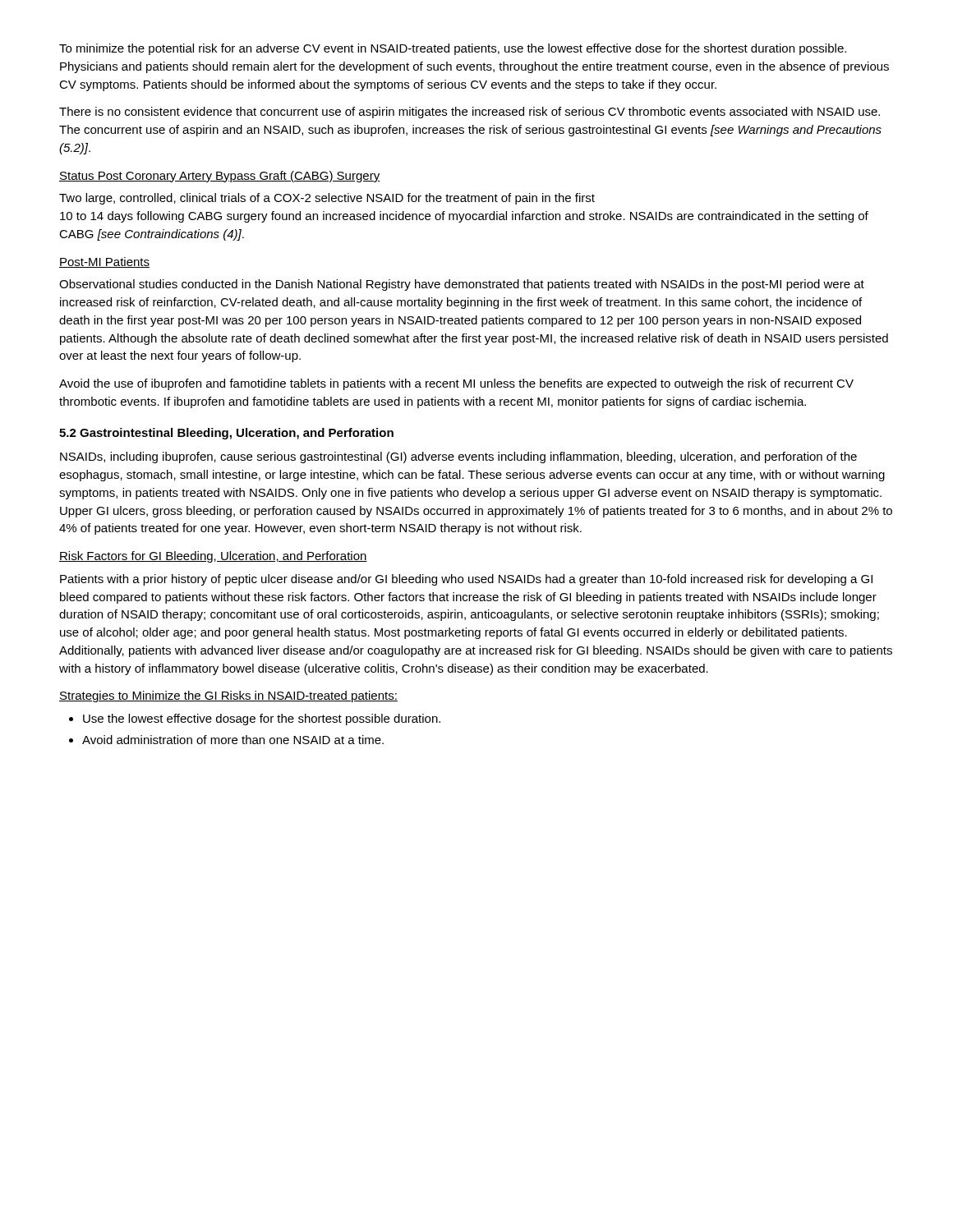Screen dimensions: 1232x953
Task: Point to the block beginning "There is no consistent evidence"
Action: tap(476, 130)
